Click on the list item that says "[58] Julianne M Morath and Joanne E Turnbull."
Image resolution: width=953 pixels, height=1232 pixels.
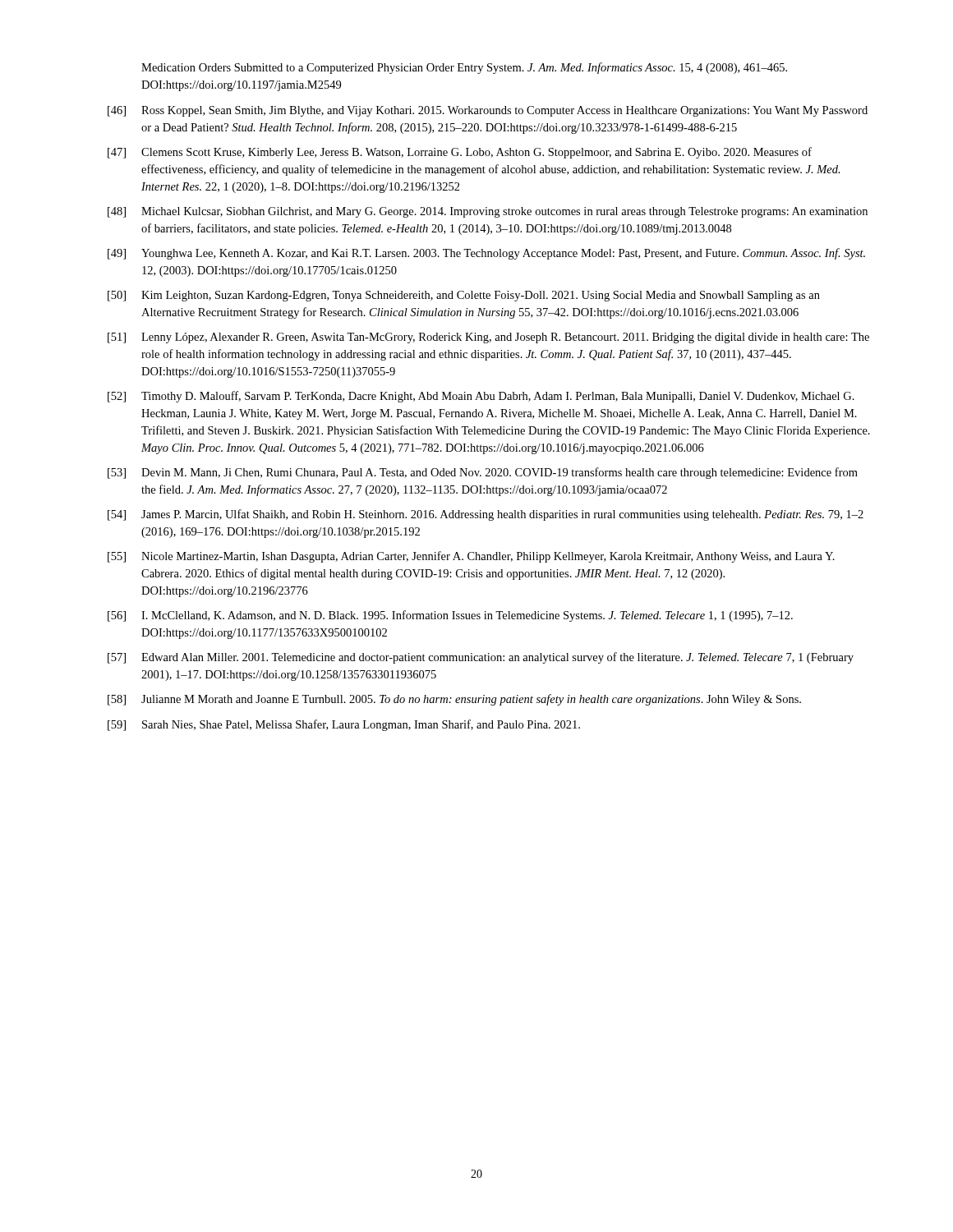(x=489, y=700)
